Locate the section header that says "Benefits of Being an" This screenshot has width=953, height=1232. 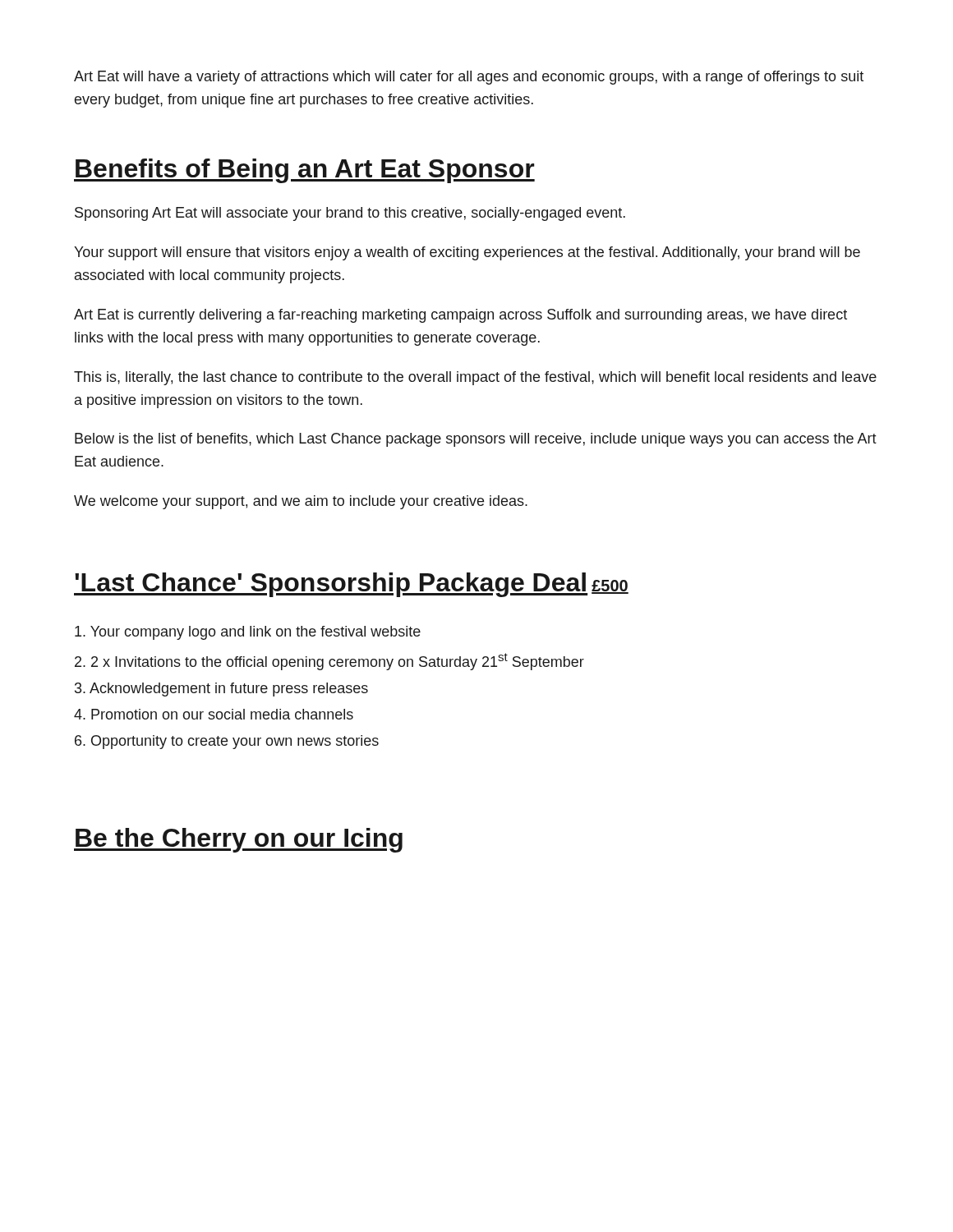[x=304, y=168]
